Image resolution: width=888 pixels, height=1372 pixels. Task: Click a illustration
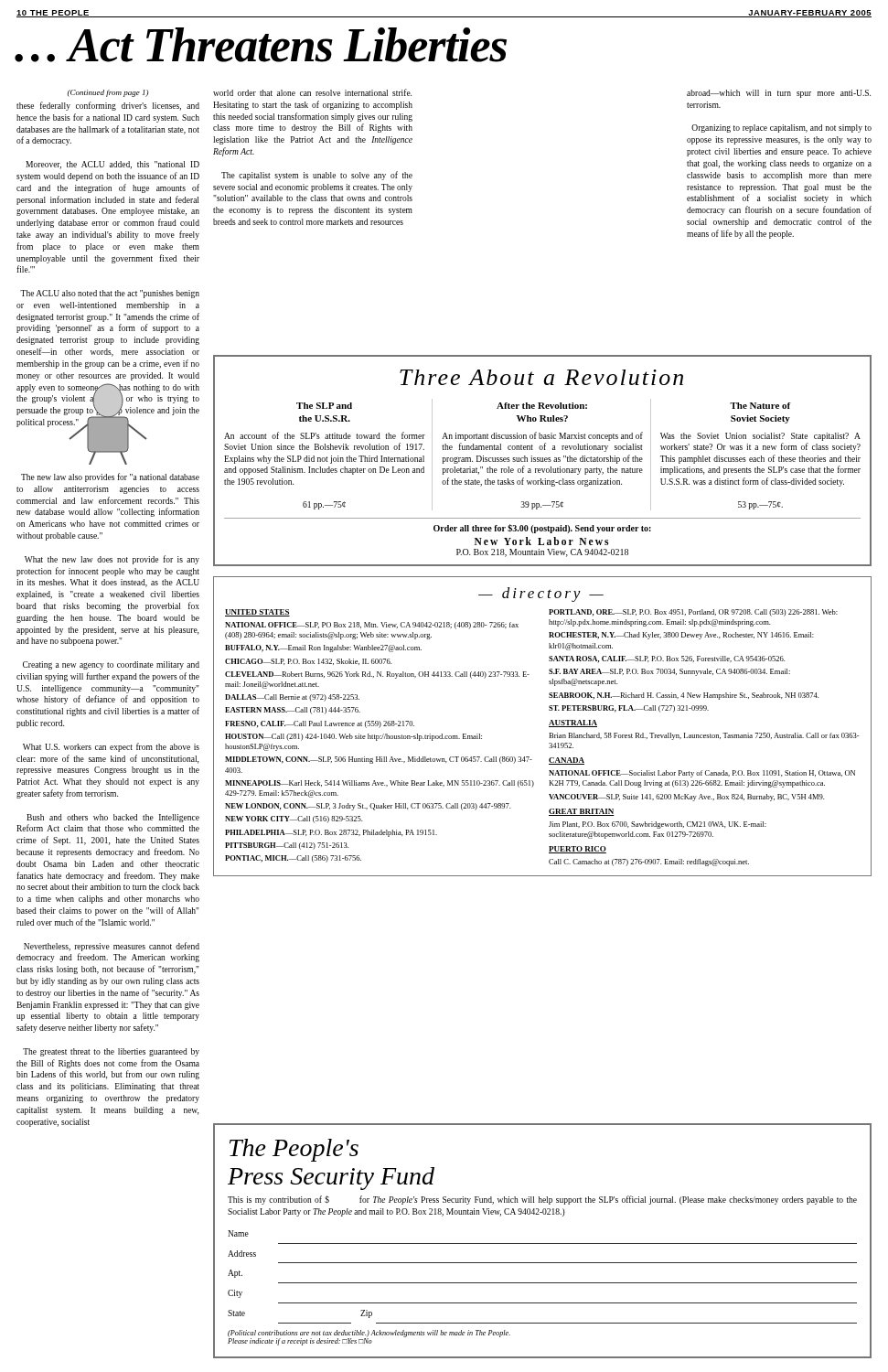[x=108, y=424]
